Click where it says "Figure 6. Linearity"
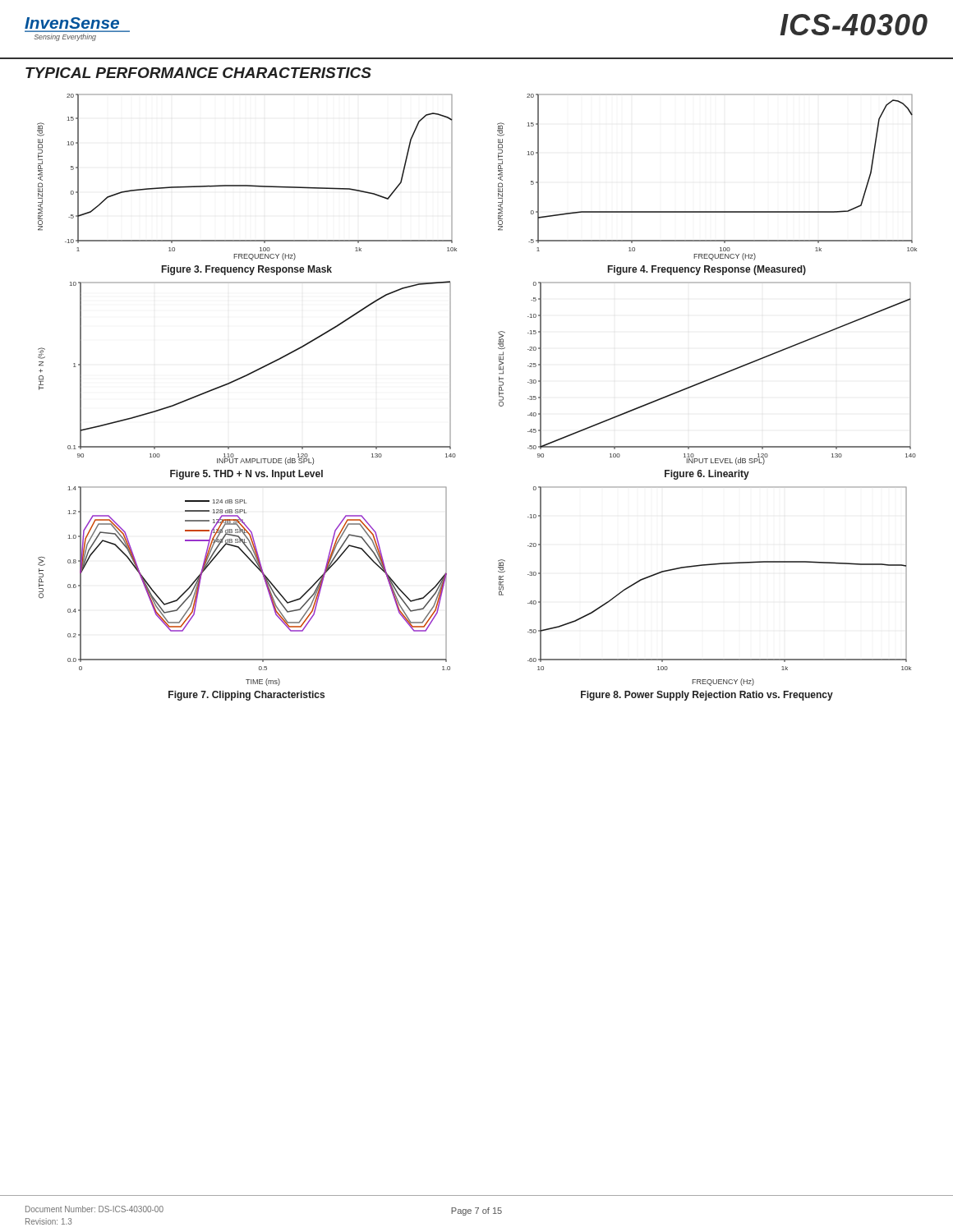 point(707,474)
